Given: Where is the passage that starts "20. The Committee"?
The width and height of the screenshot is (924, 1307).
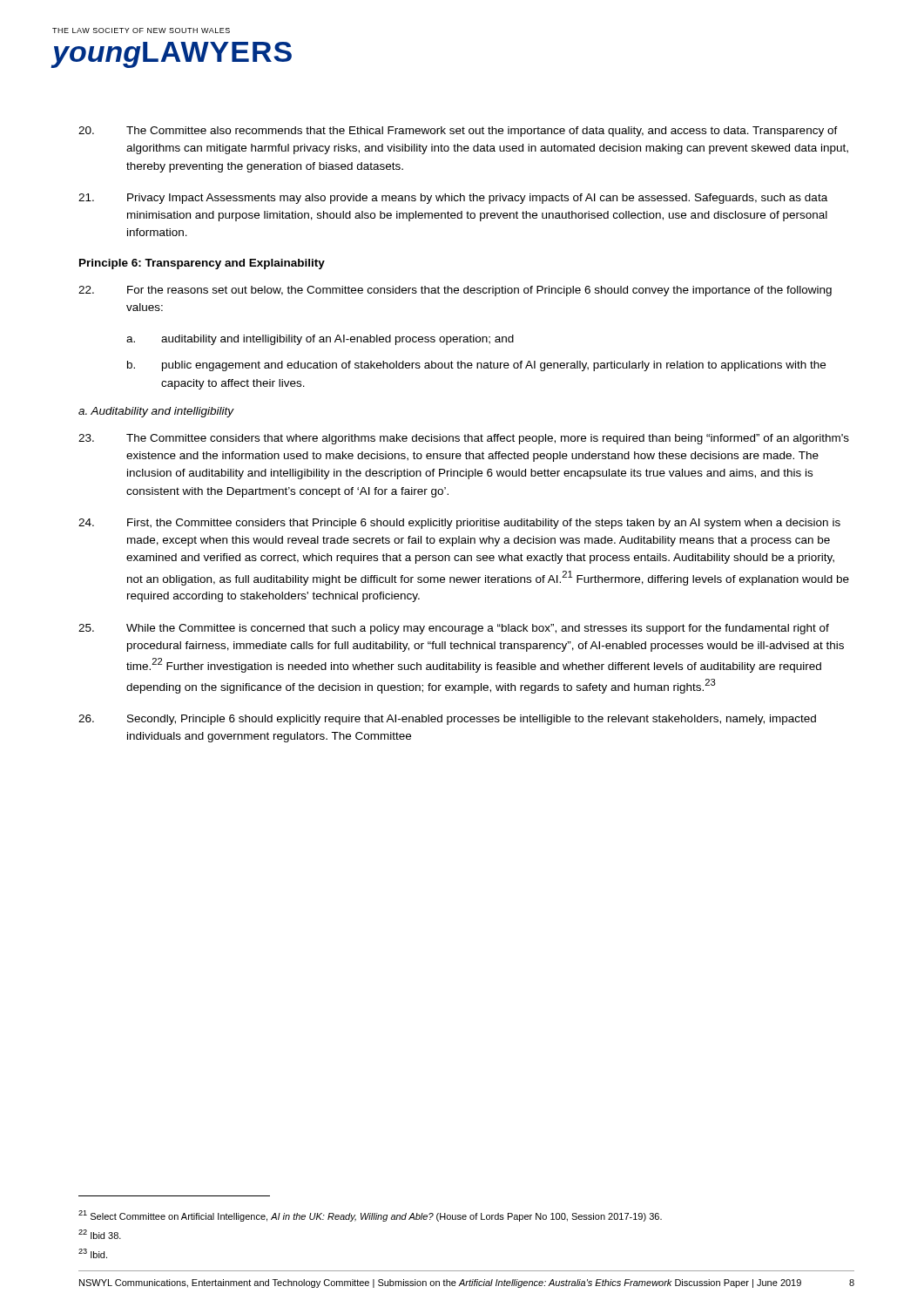Looking at the screenshot, I should pos(466,148).
